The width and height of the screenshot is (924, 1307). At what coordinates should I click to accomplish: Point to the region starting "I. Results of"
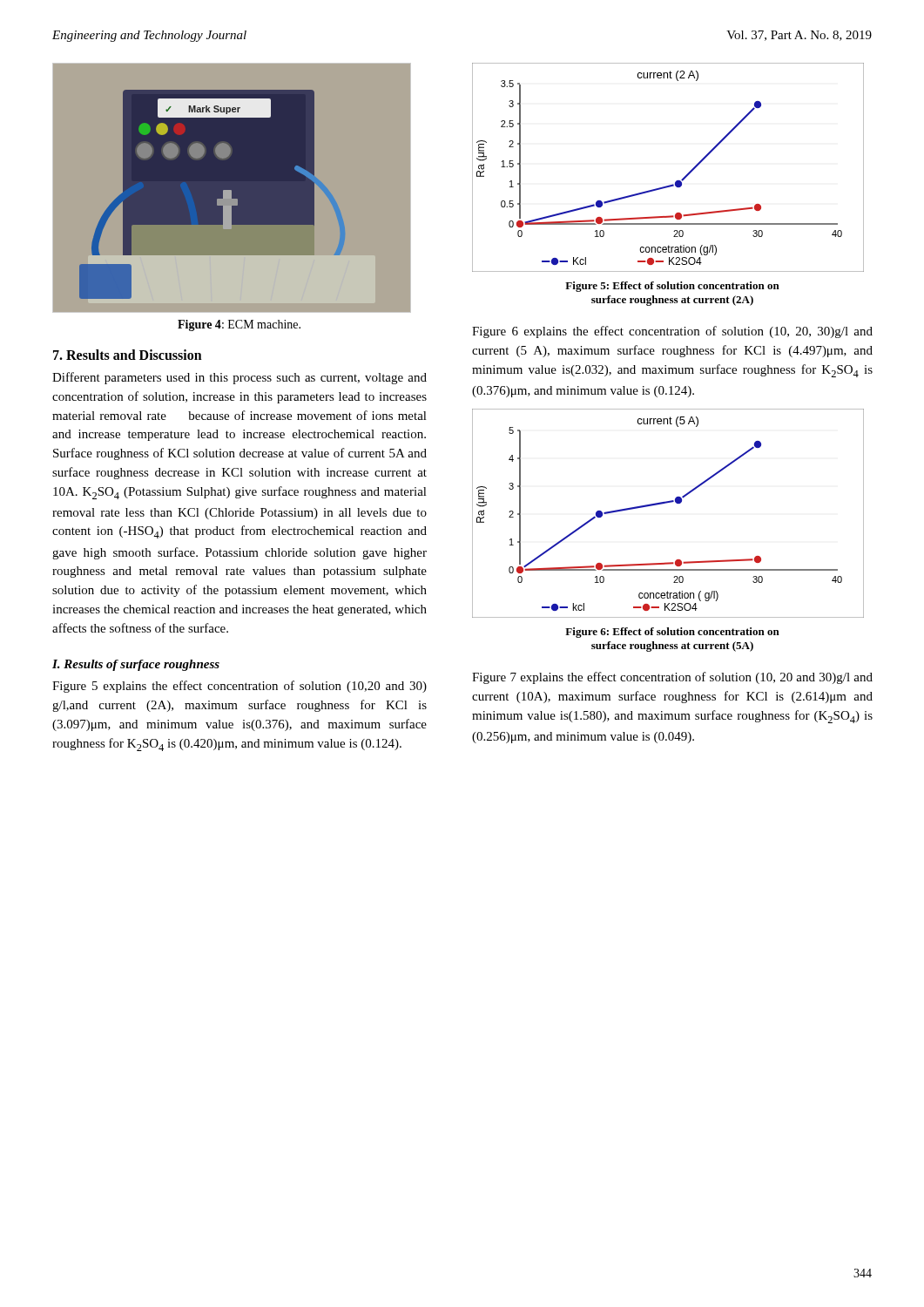136,664
